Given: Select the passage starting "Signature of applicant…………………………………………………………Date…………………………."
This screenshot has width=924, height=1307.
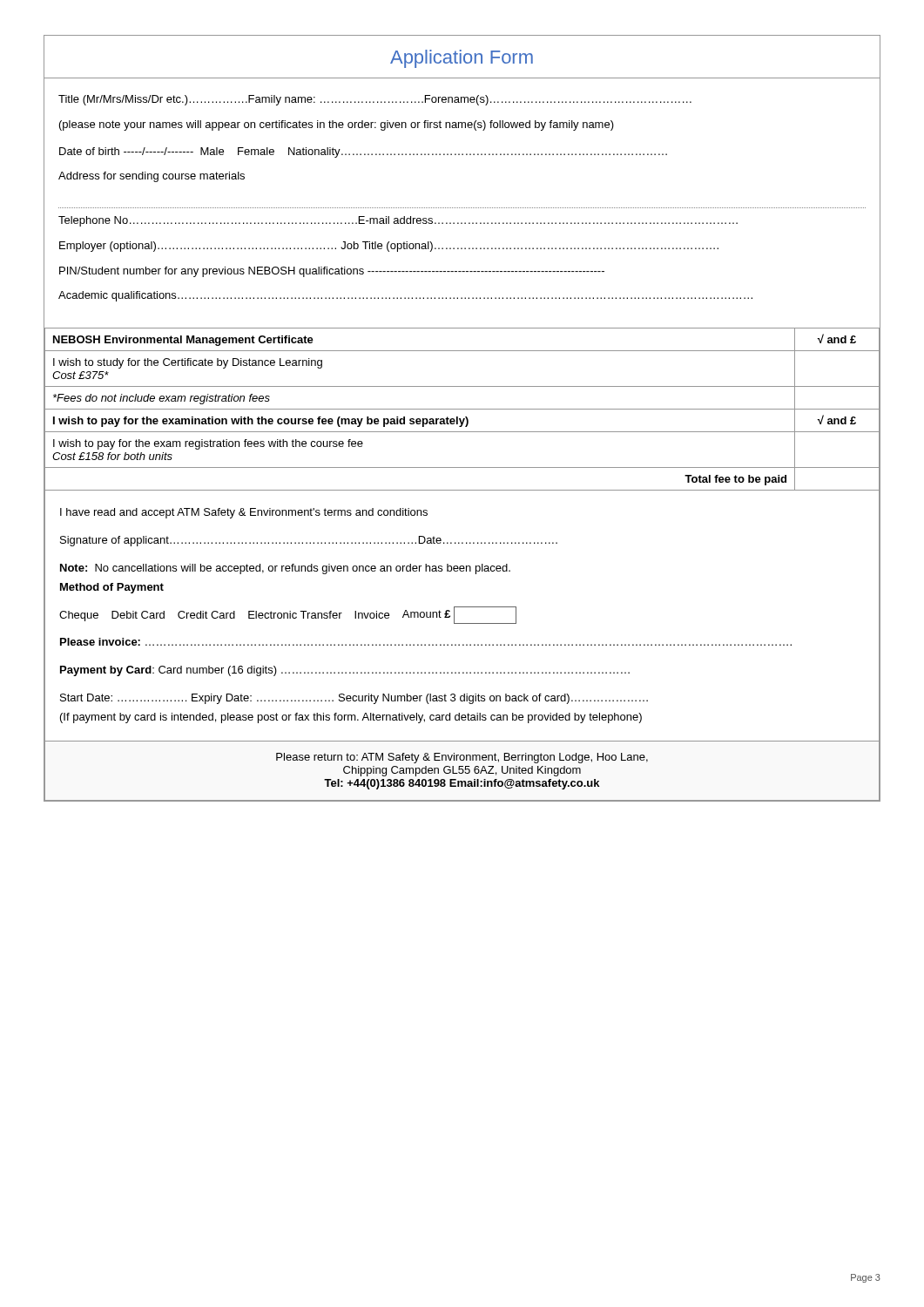Looking at the screenshot, I should 309,540.
